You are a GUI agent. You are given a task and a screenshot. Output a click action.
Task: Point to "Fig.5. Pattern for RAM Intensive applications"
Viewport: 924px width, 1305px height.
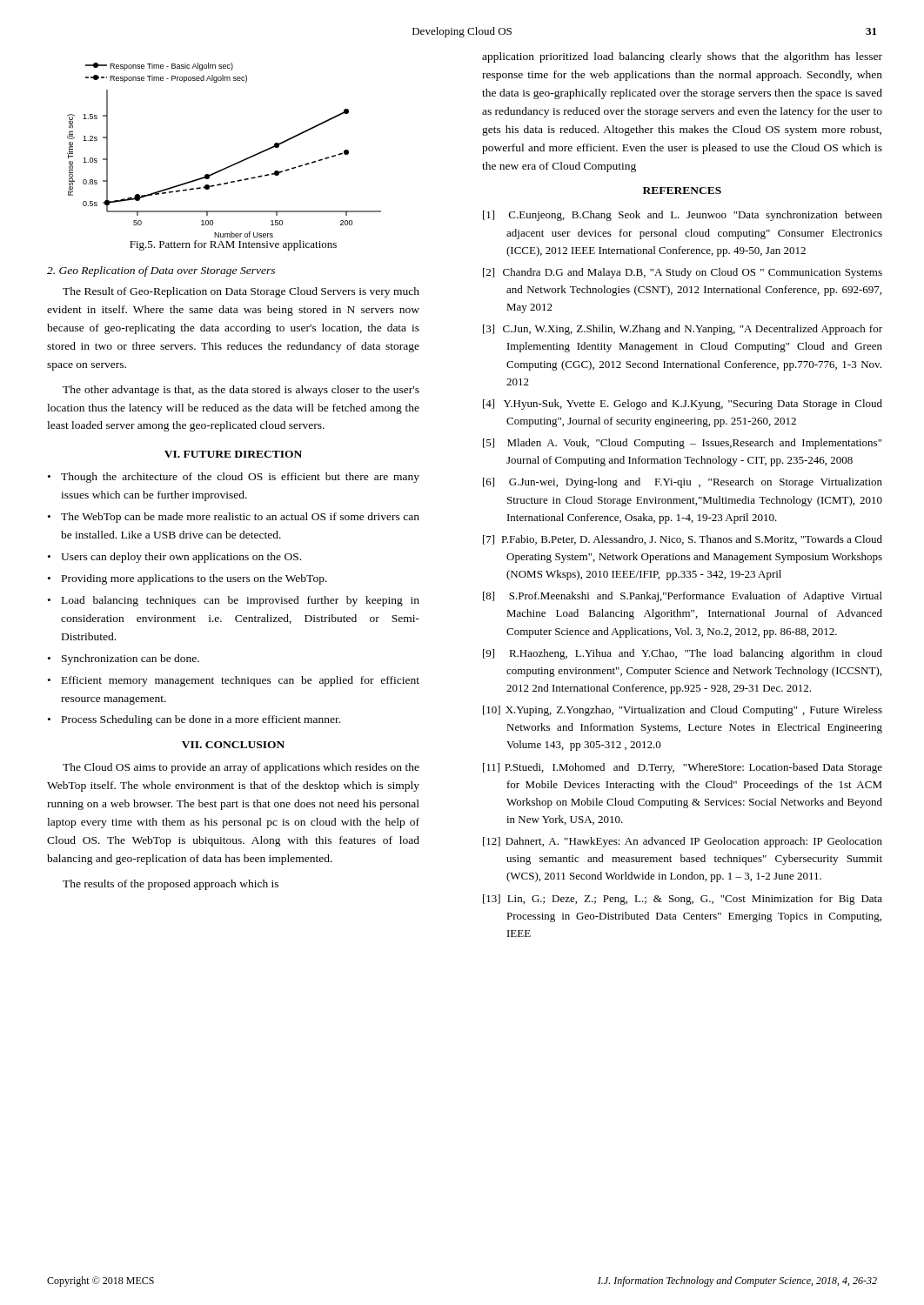pos(233,244)
